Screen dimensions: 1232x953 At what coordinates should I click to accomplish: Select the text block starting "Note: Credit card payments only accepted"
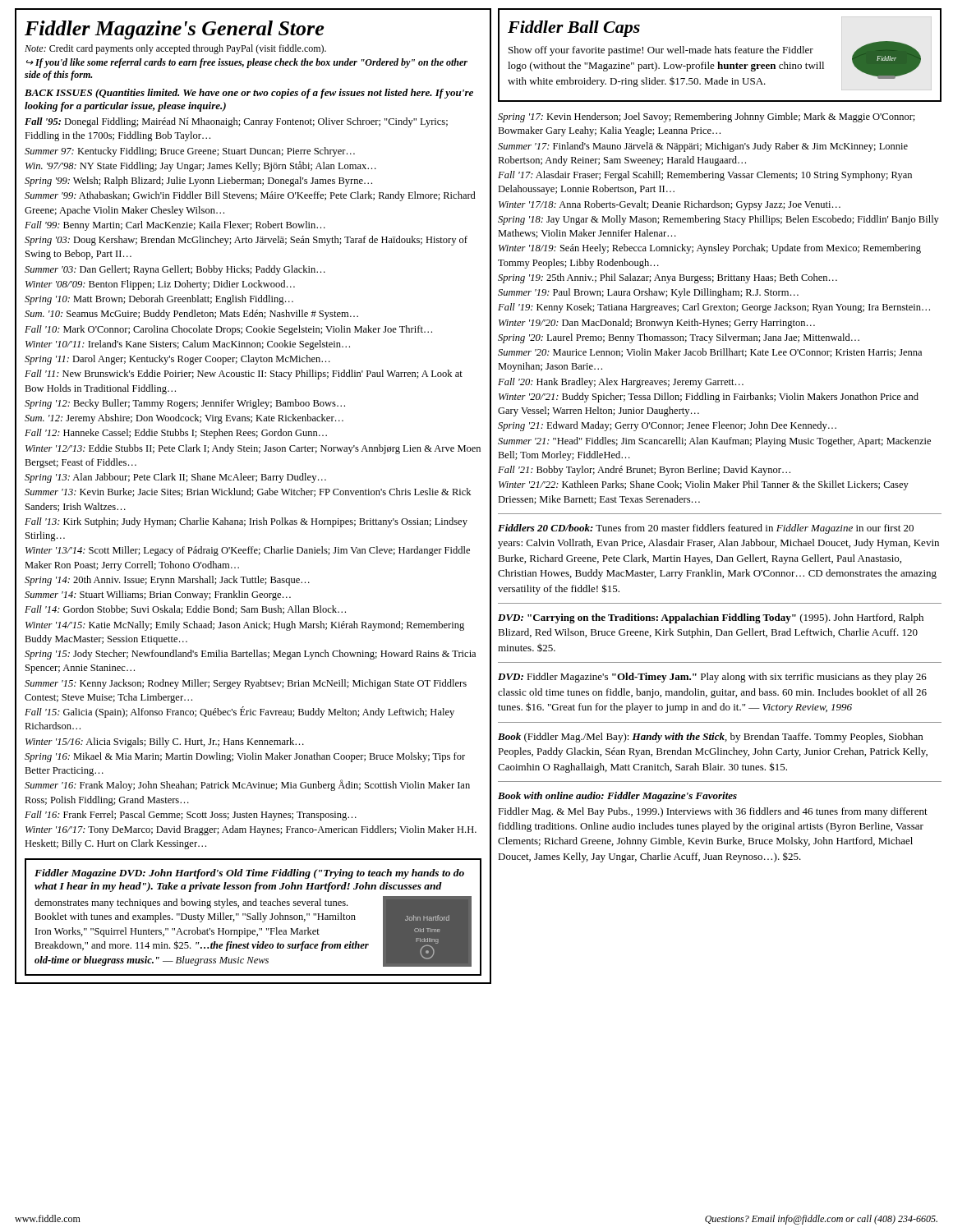click(176, 48)
